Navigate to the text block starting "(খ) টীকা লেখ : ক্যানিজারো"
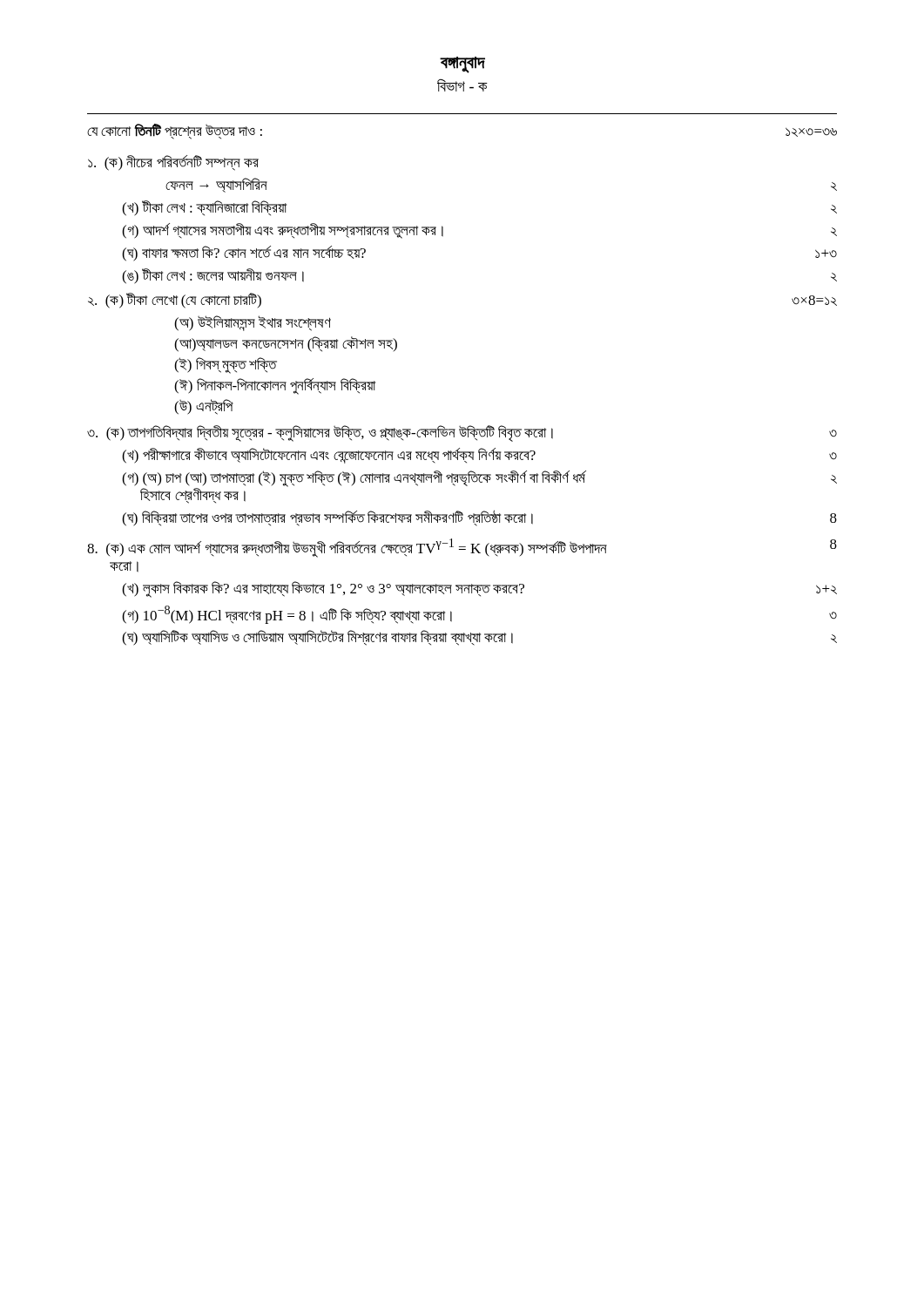Screen dimensions: 1307x924 [x=191, y=207]
